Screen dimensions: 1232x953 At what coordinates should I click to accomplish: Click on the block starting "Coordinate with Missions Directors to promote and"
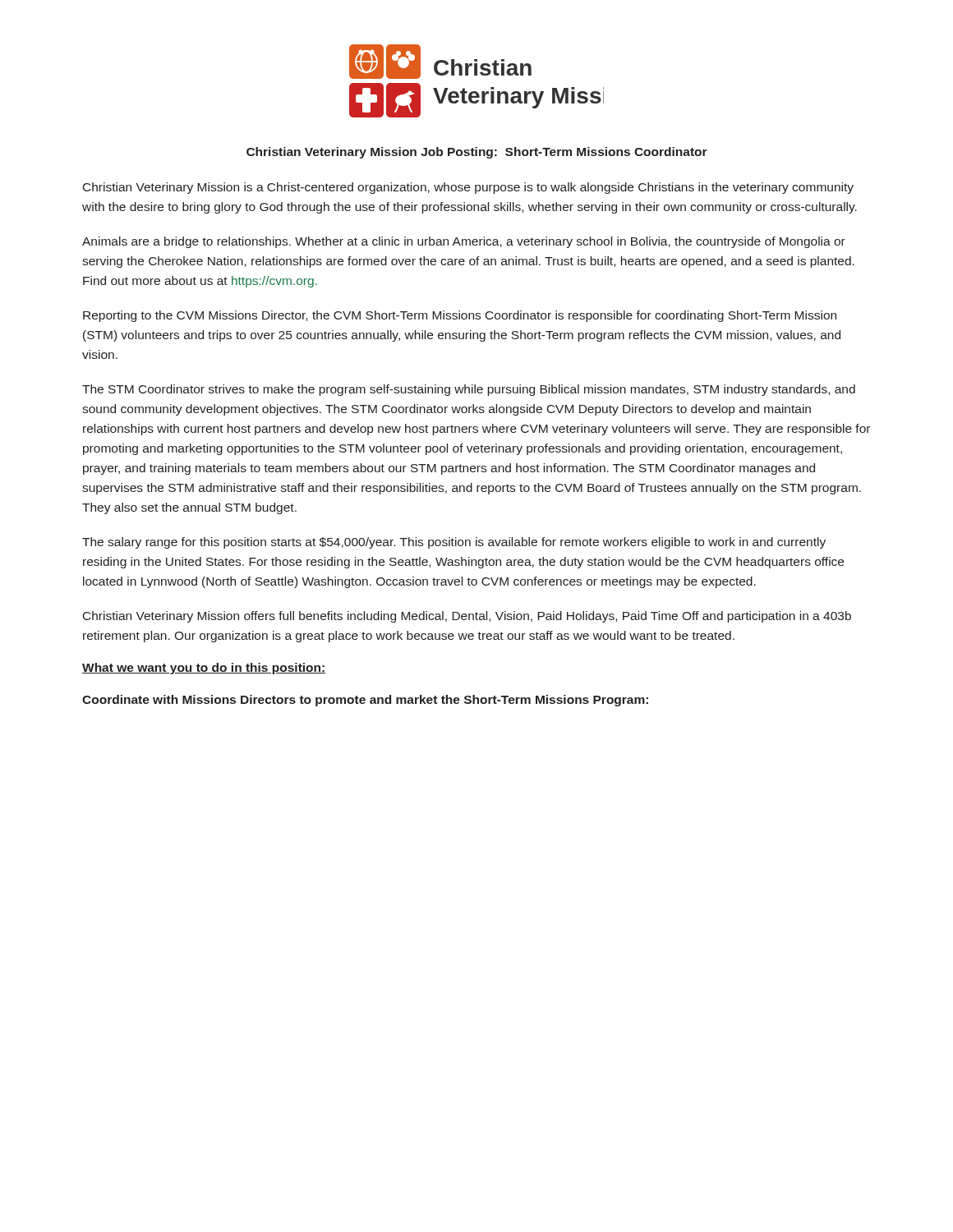point(366,700)
